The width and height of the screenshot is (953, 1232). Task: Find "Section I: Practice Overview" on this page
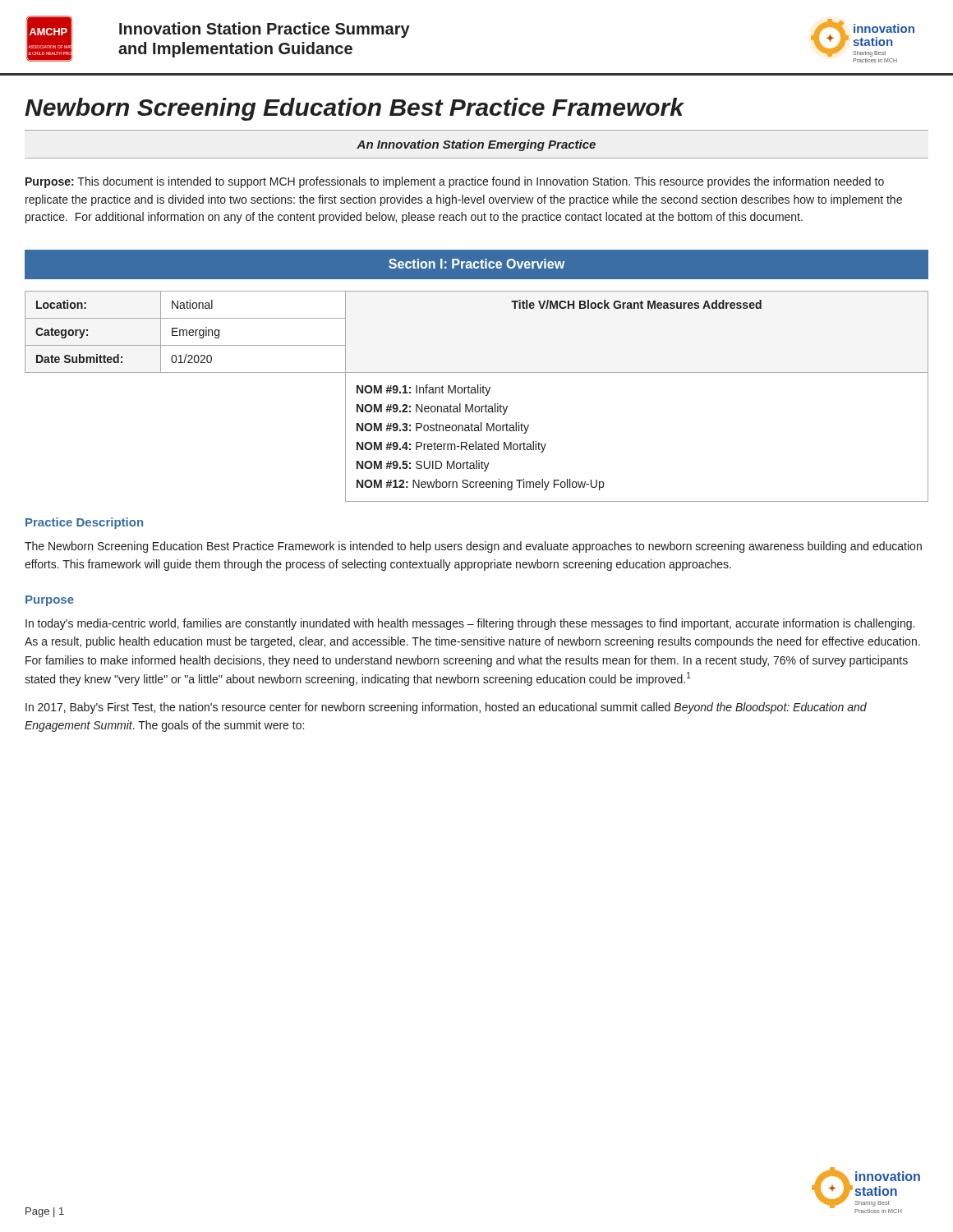[x=476, y=264]
